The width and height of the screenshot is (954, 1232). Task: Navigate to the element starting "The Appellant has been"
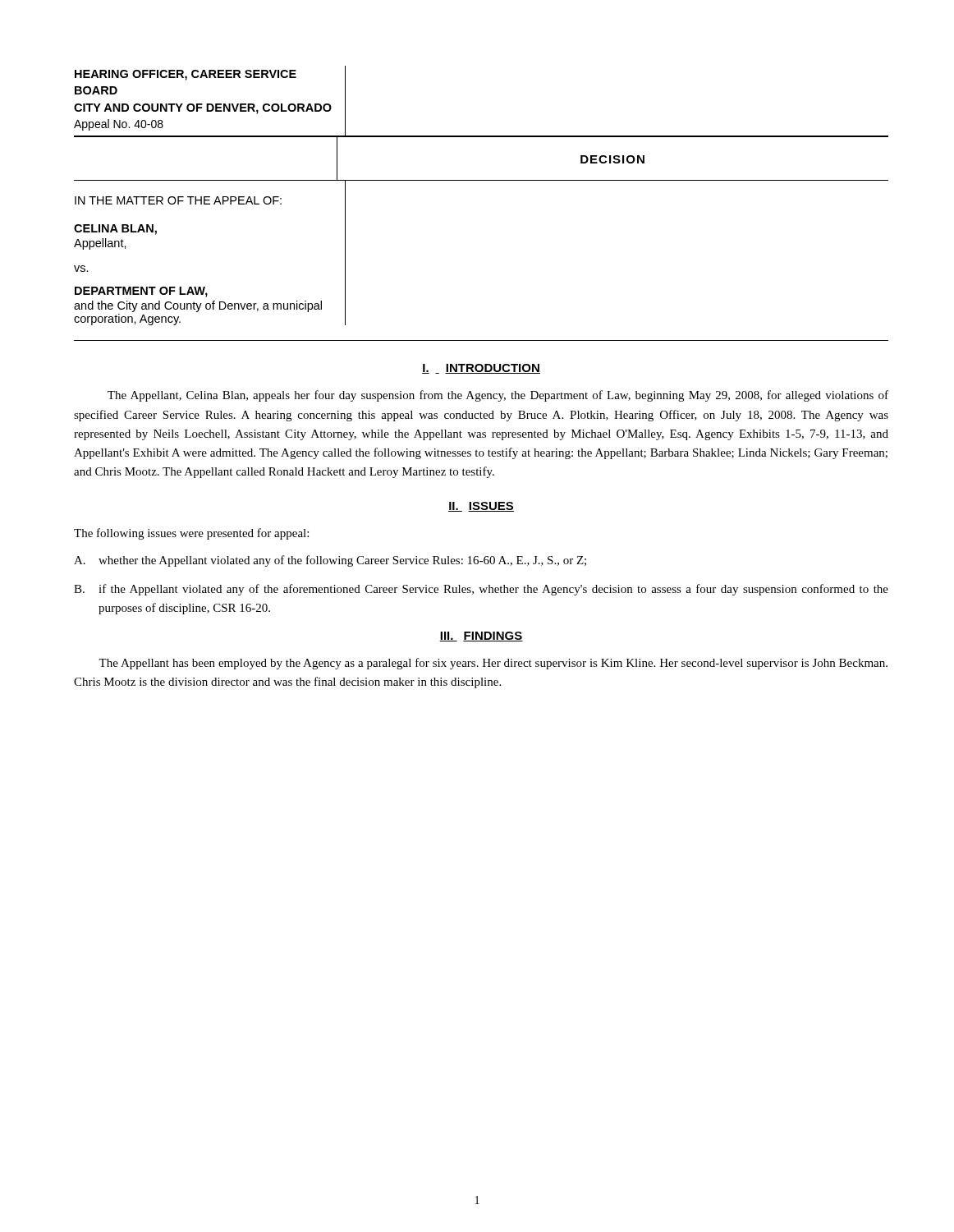point(481,672)
